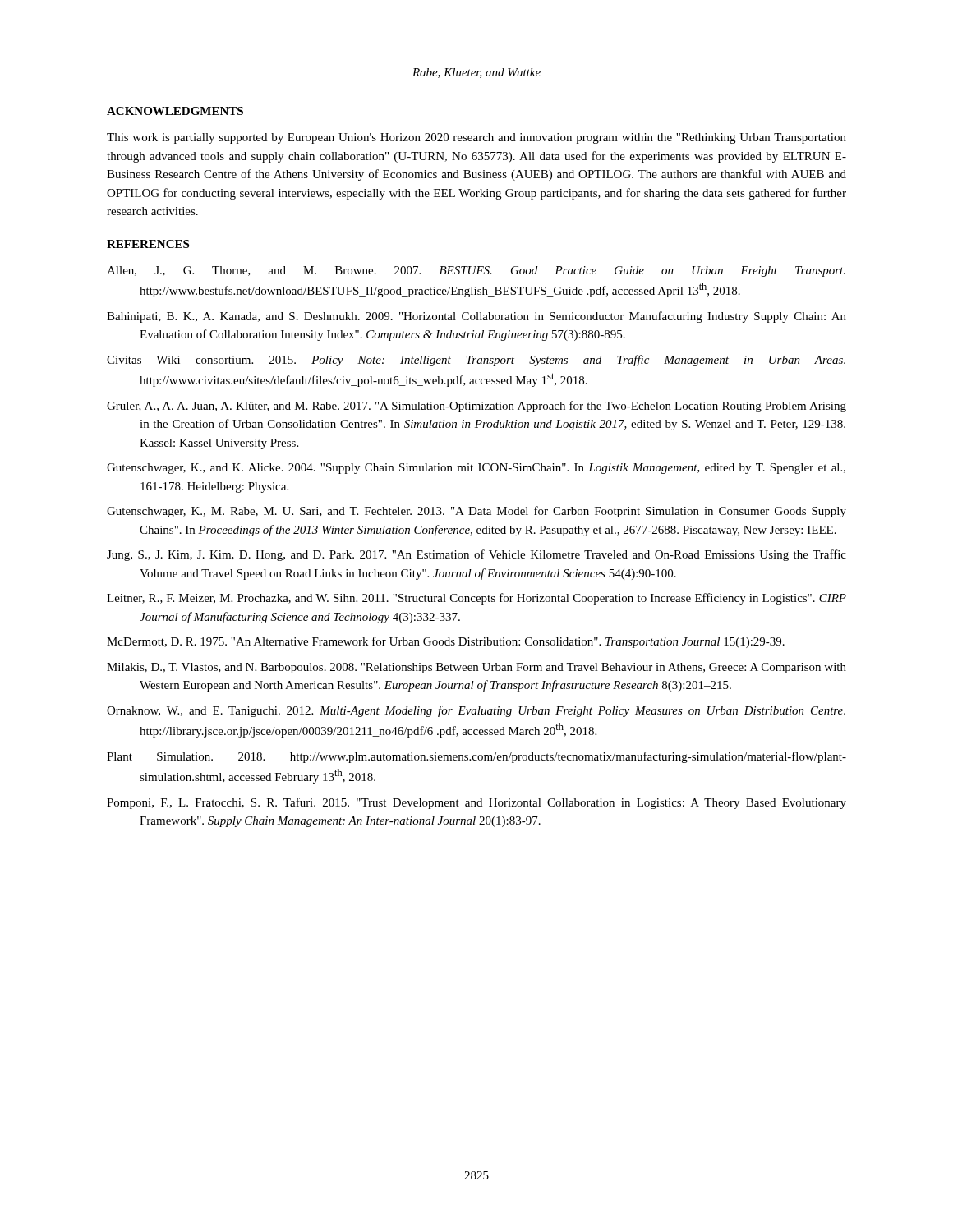Point to the element starting "Gutenschwager, K., and K. Alicke. 2004."
953x1232 pixels.
tap(476, 477)
